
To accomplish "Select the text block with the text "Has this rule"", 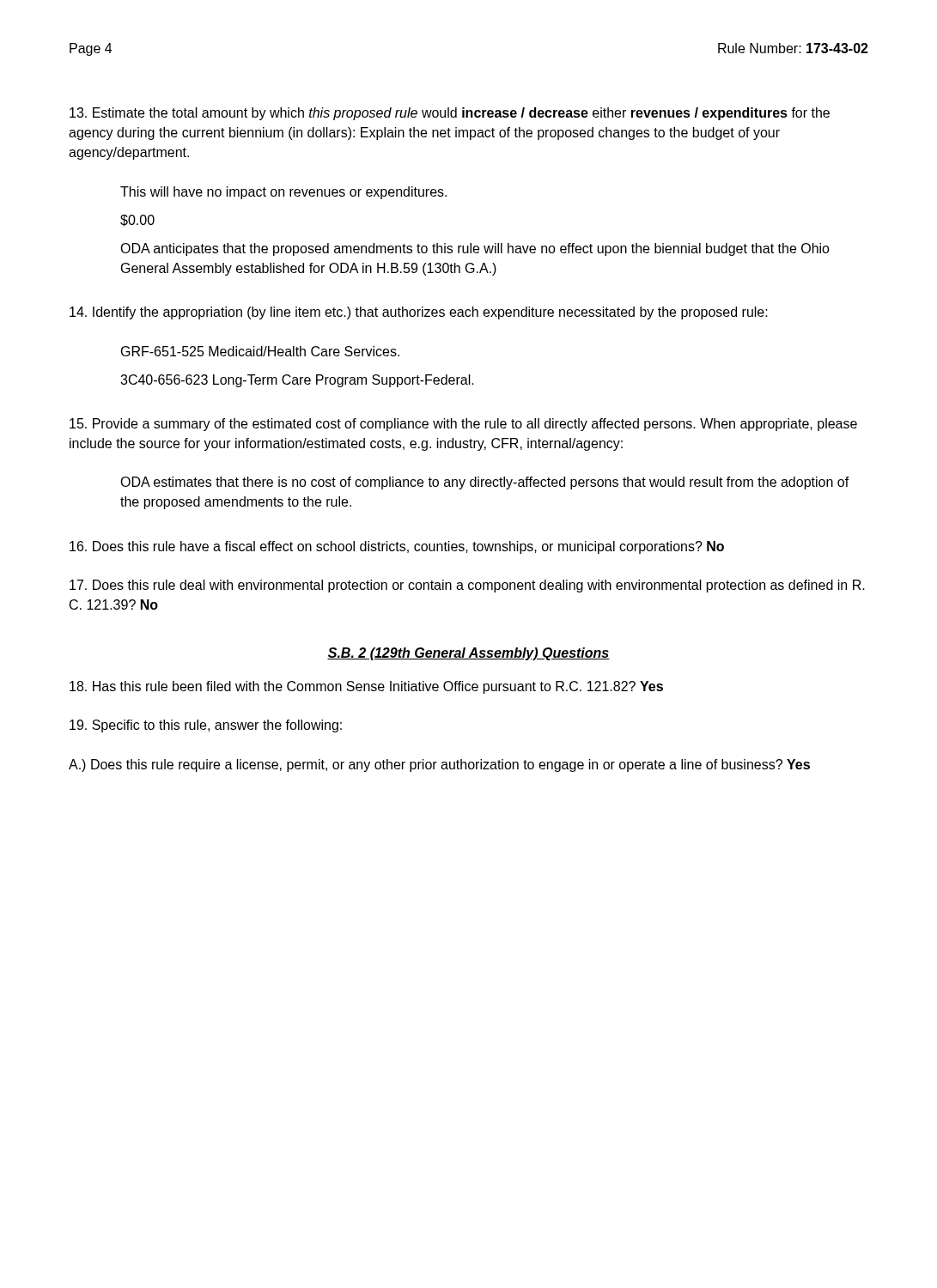I will [x=366, y=687].
